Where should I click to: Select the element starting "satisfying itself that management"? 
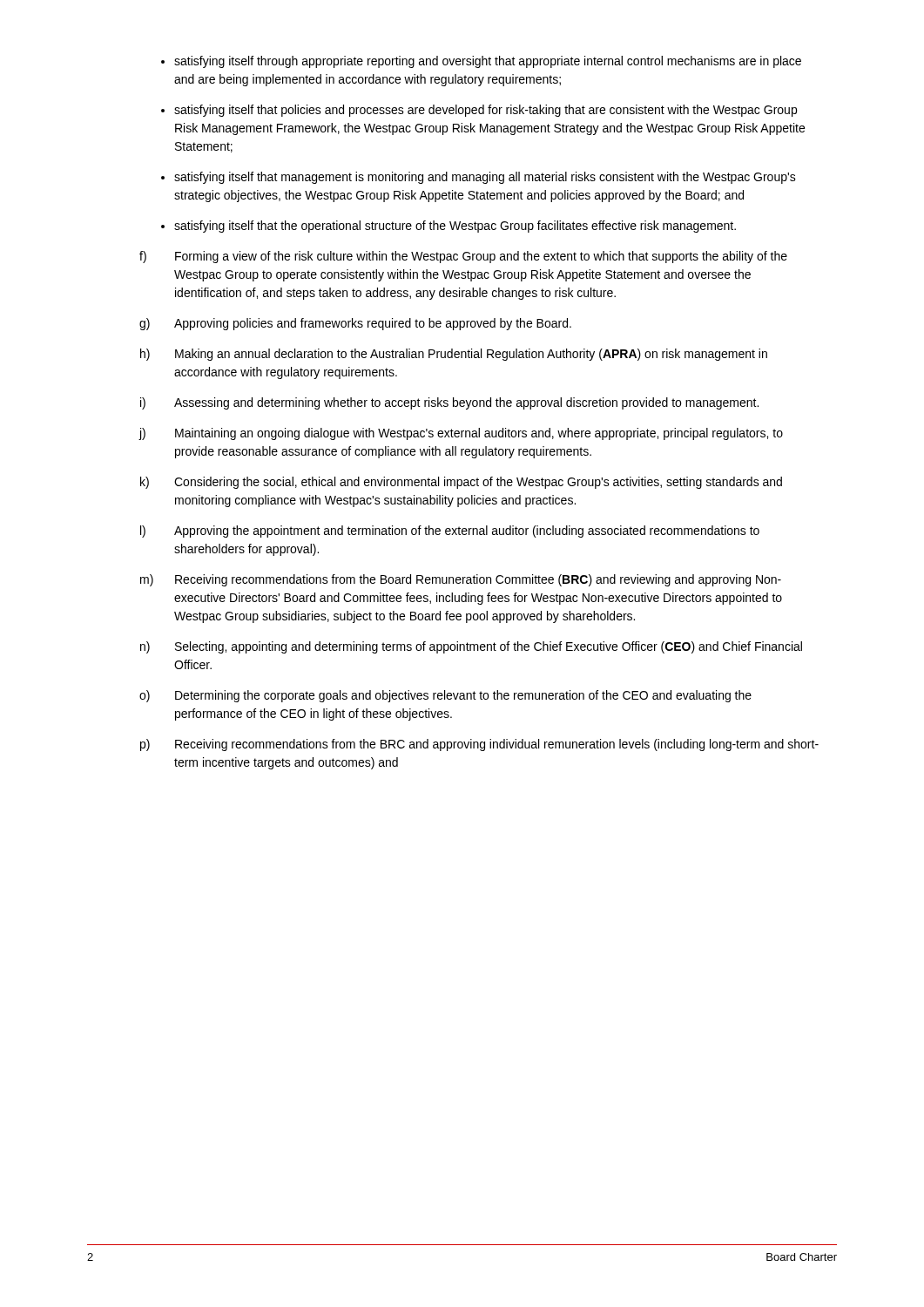497,187
